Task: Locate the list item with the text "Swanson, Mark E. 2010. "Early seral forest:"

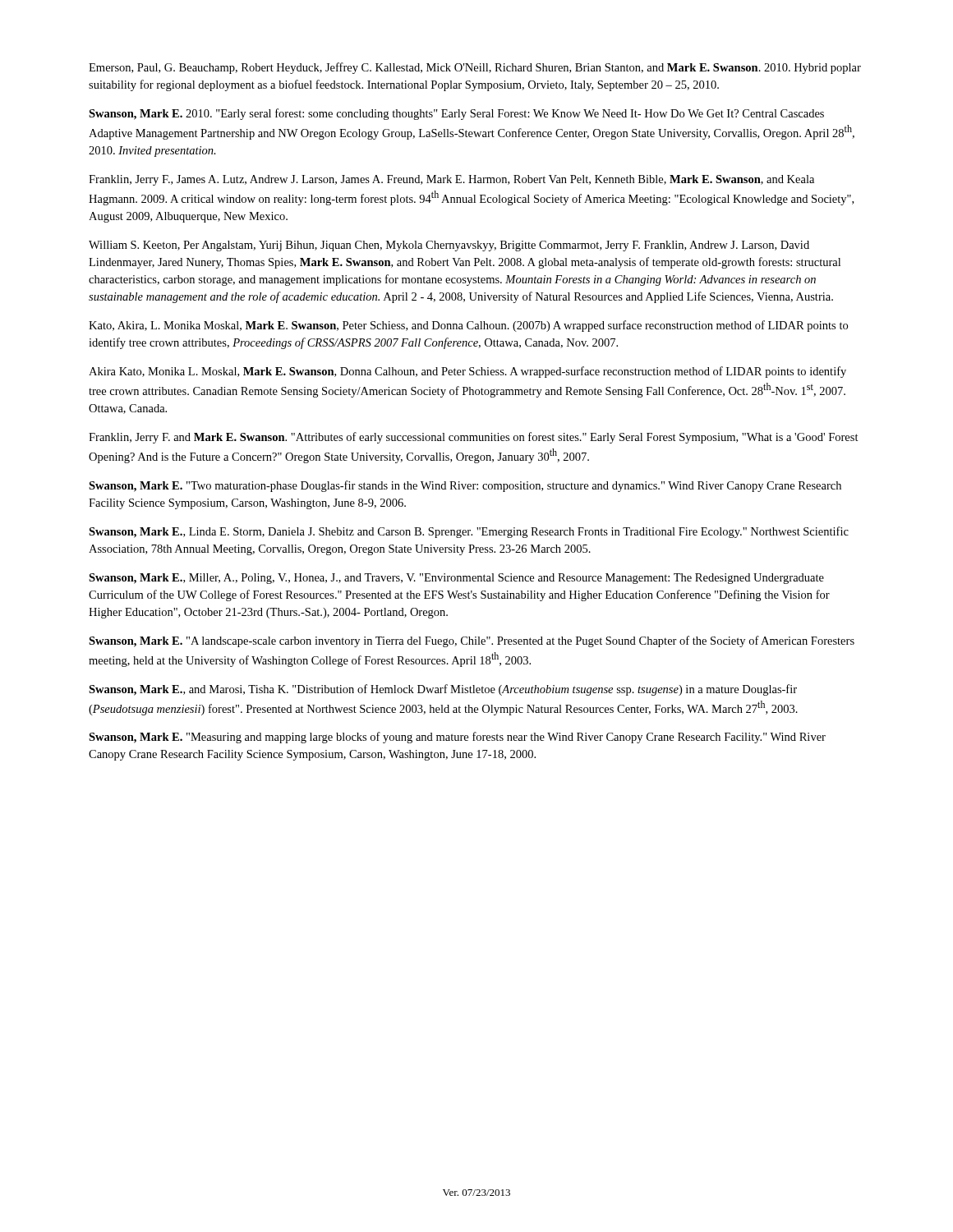Action: point(472,132)
